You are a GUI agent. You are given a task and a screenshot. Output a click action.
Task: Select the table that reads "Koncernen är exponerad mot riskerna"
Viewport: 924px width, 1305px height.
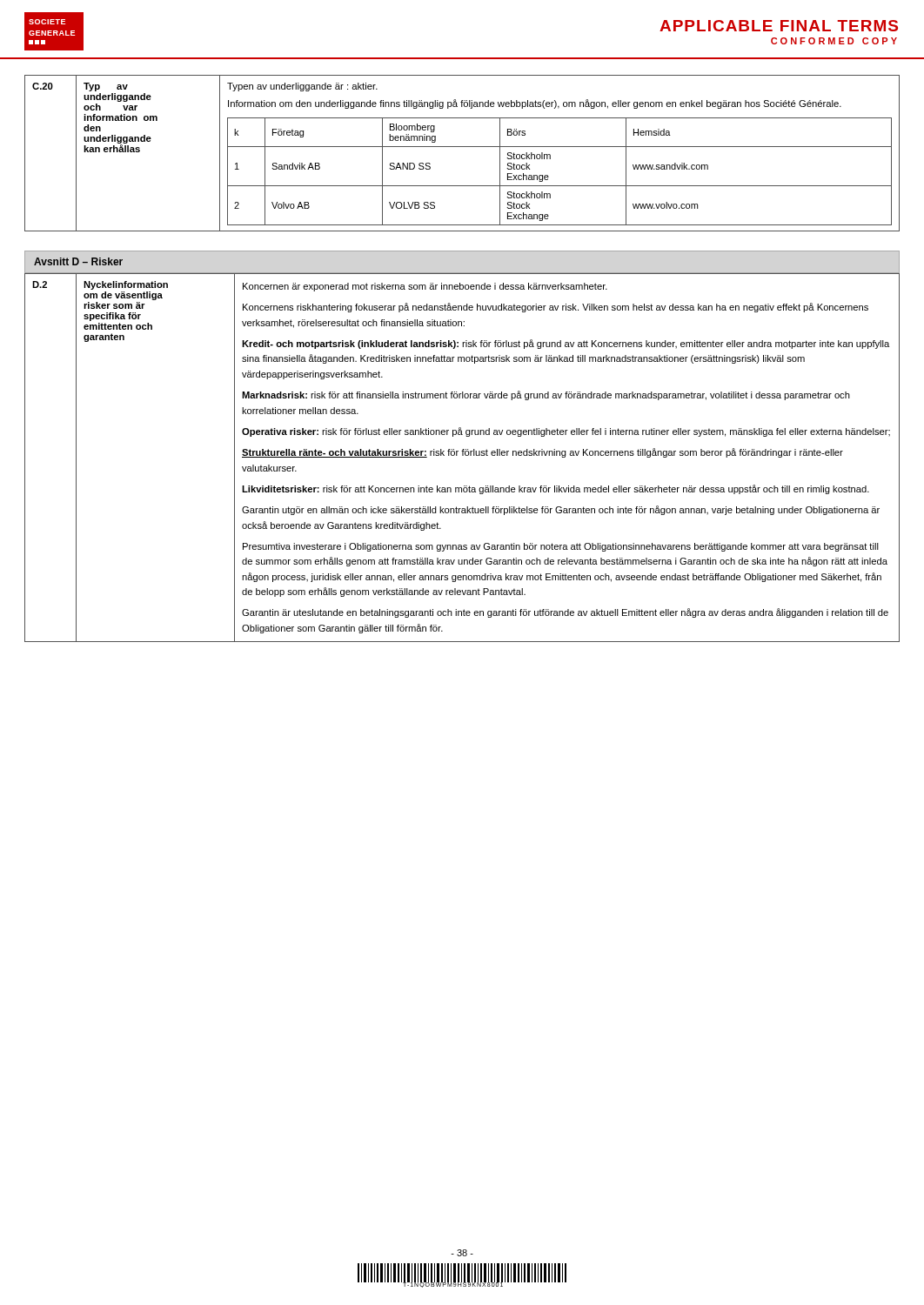pyautogui.click(x=462, y=458)
